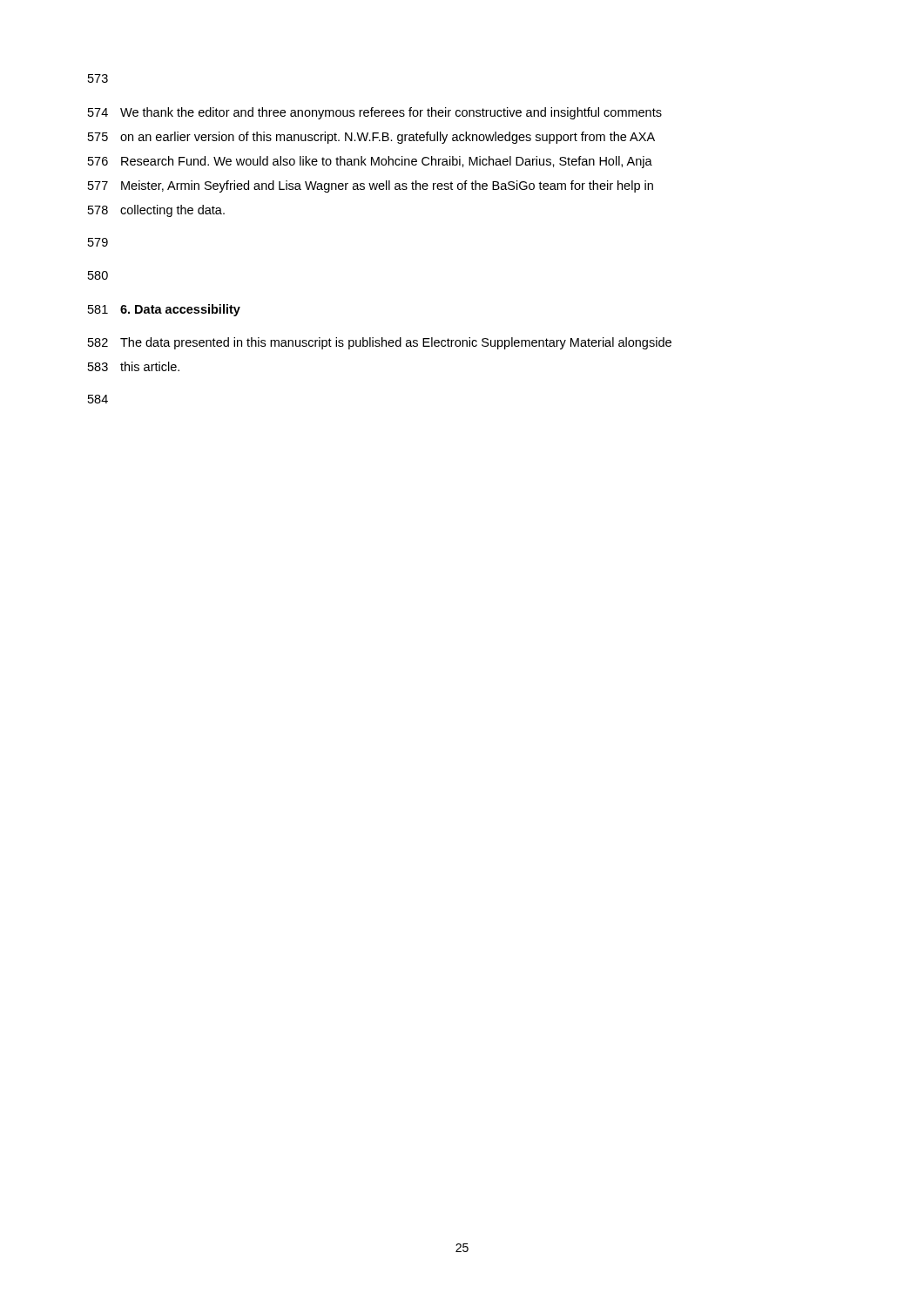This screenshot has height=1307, width=924.
Task: Navigate to the region starting "581 6. Data accessibility"
Action: tap(164, 310)
